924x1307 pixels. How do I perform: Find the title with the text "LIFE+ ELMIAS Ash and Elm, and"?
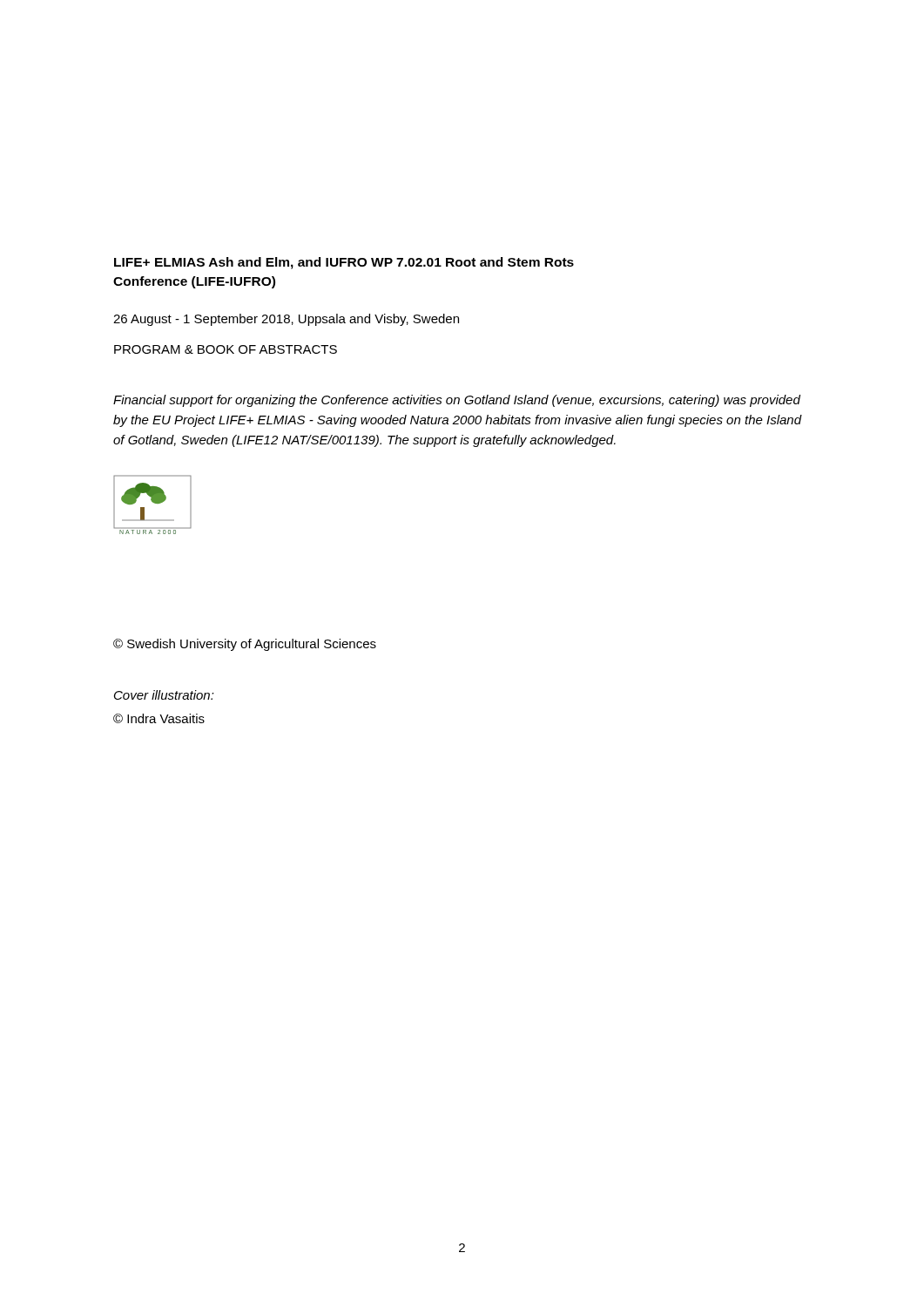tap(344, 272)
